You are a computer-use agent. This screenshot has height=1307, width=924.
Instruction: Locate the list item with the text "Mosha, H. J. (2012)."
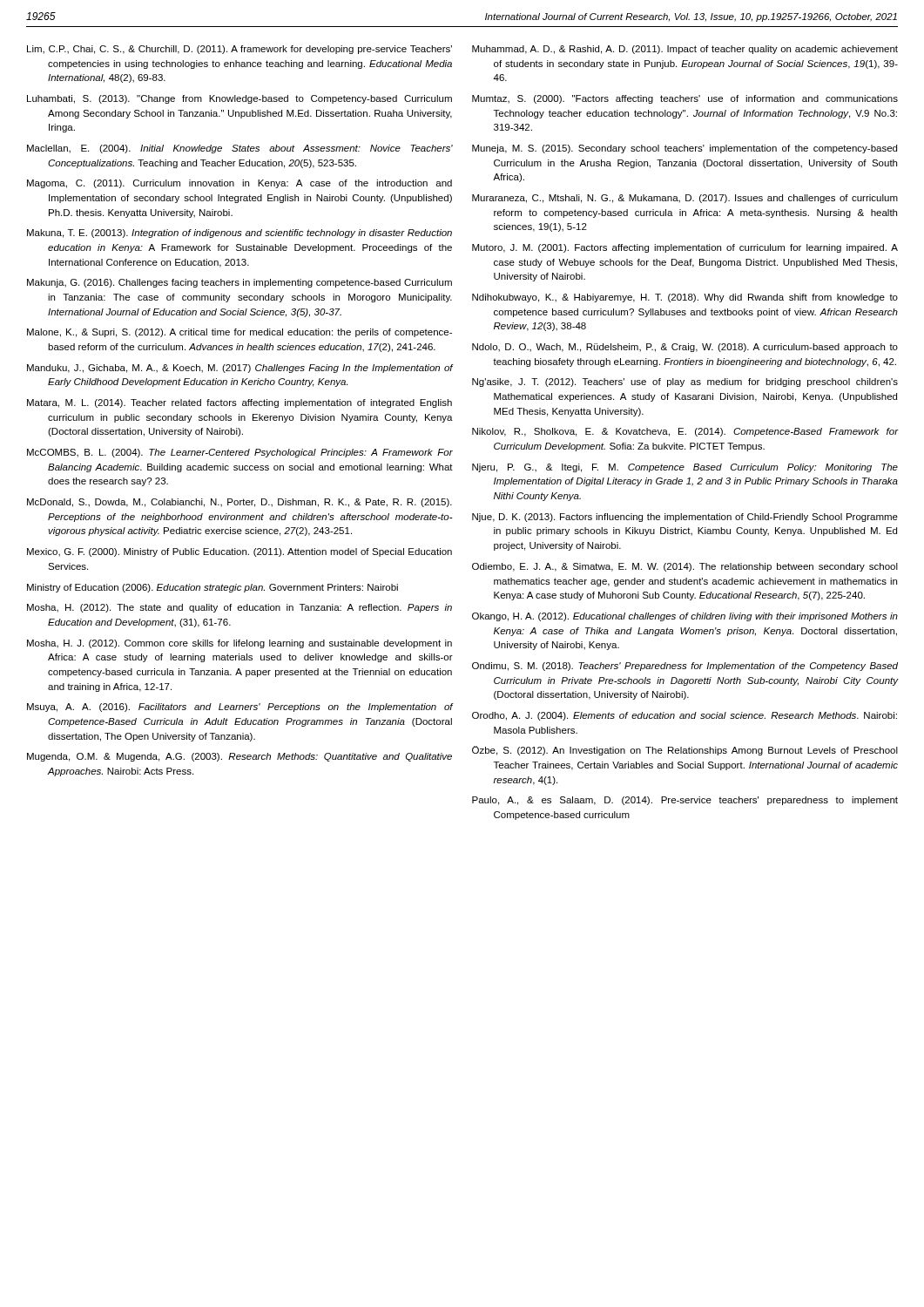pyautogui.click(x=239, y=664)
